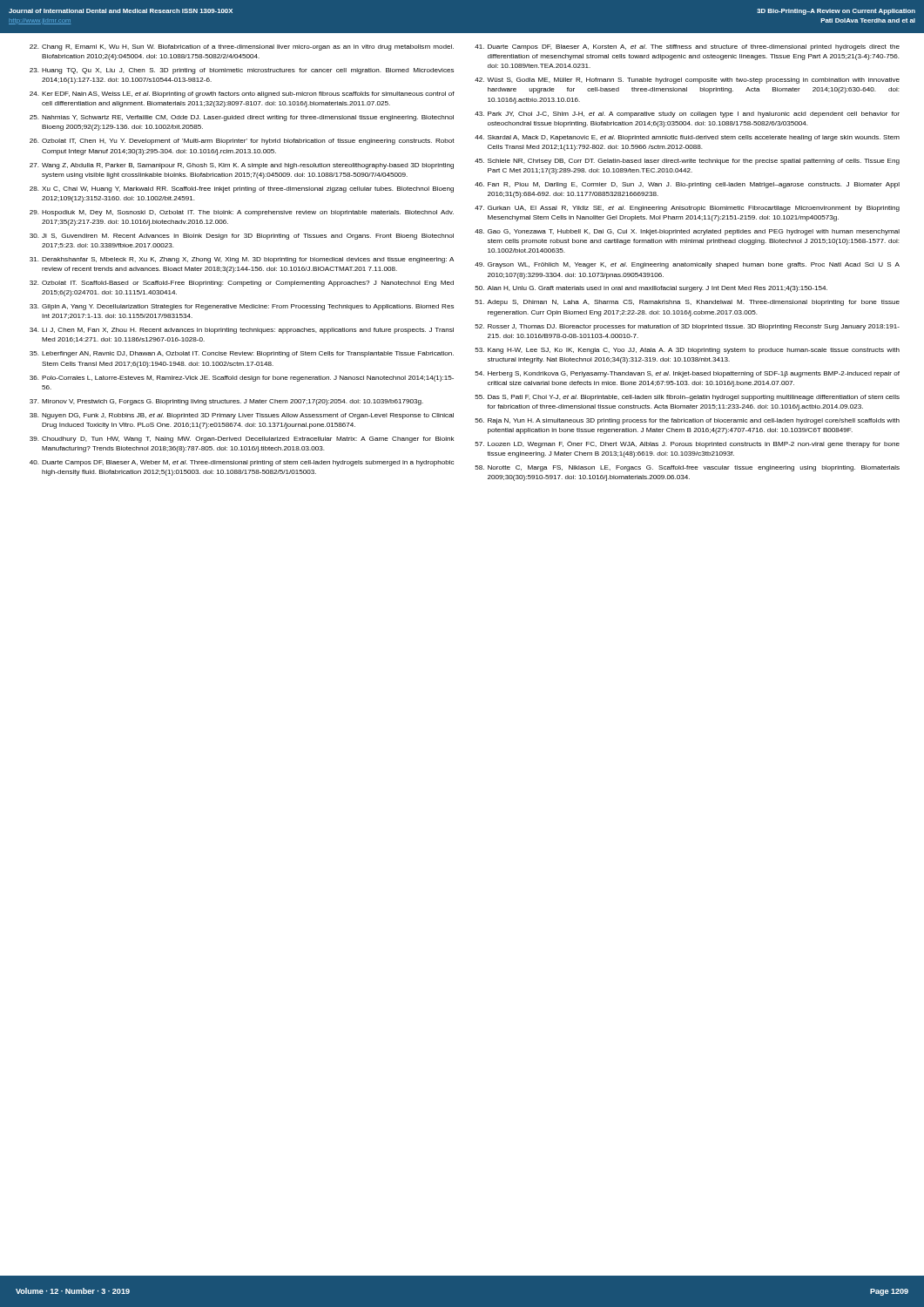Navigate to the text block starting "34. Li J, Chen M, Fan"
Image resolution: width=924 pixels, height=1307 pixels.
(239, 335)
